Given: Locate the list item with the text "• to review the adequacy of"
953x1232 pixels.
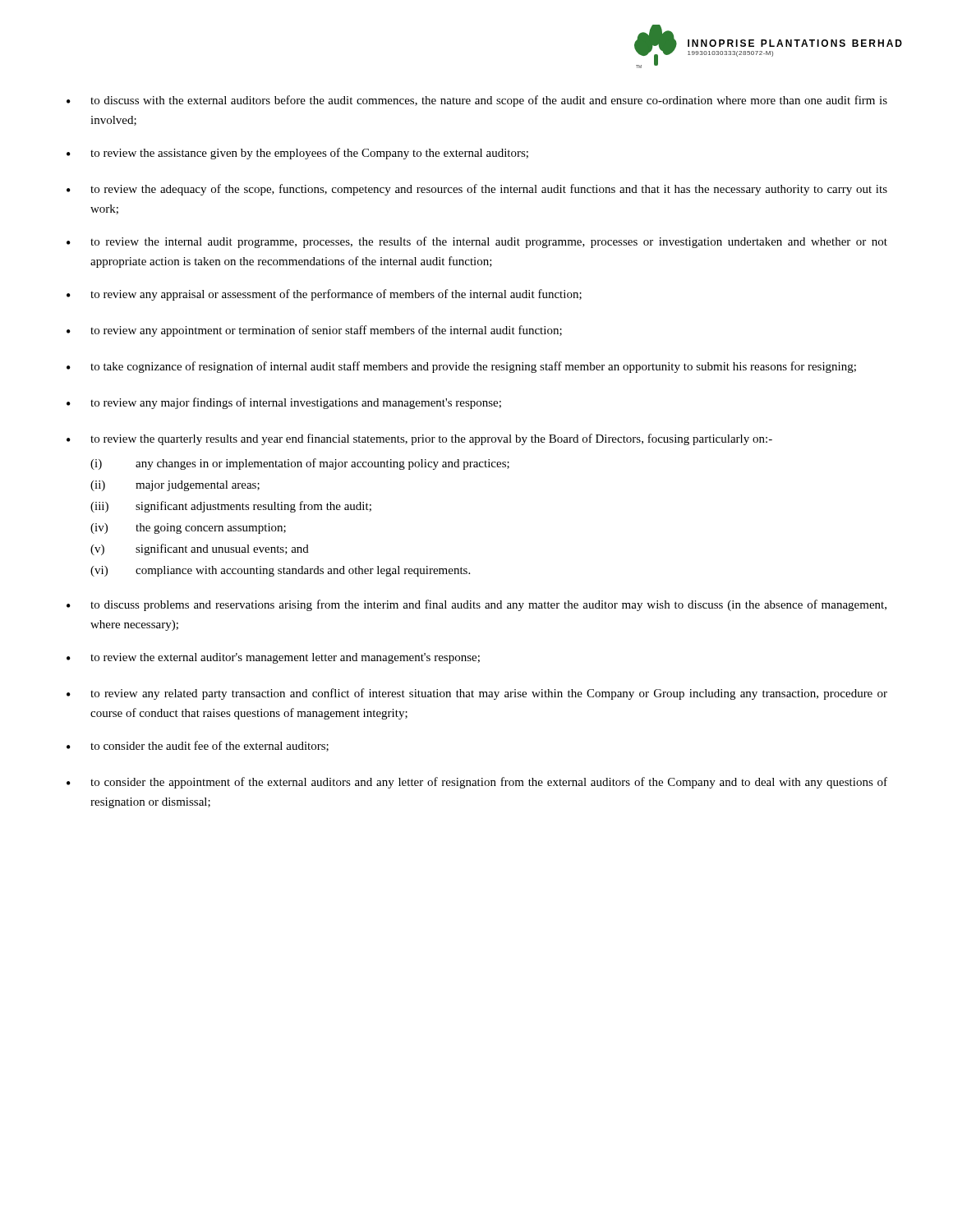Looking at the screenshot, I should (476, 199).
